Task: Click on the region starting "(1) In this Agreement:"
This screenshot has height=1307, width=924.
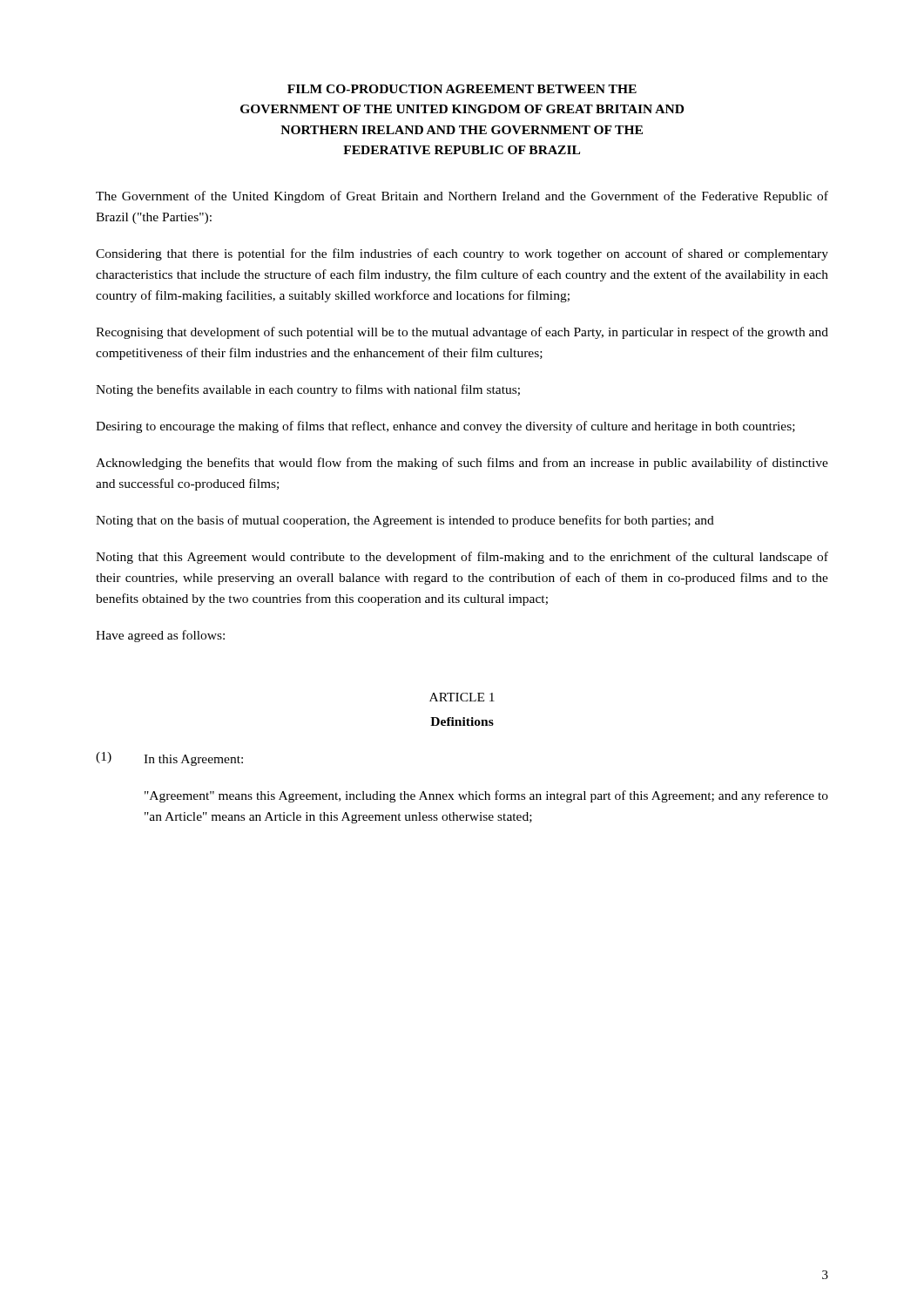Action: 170,759
